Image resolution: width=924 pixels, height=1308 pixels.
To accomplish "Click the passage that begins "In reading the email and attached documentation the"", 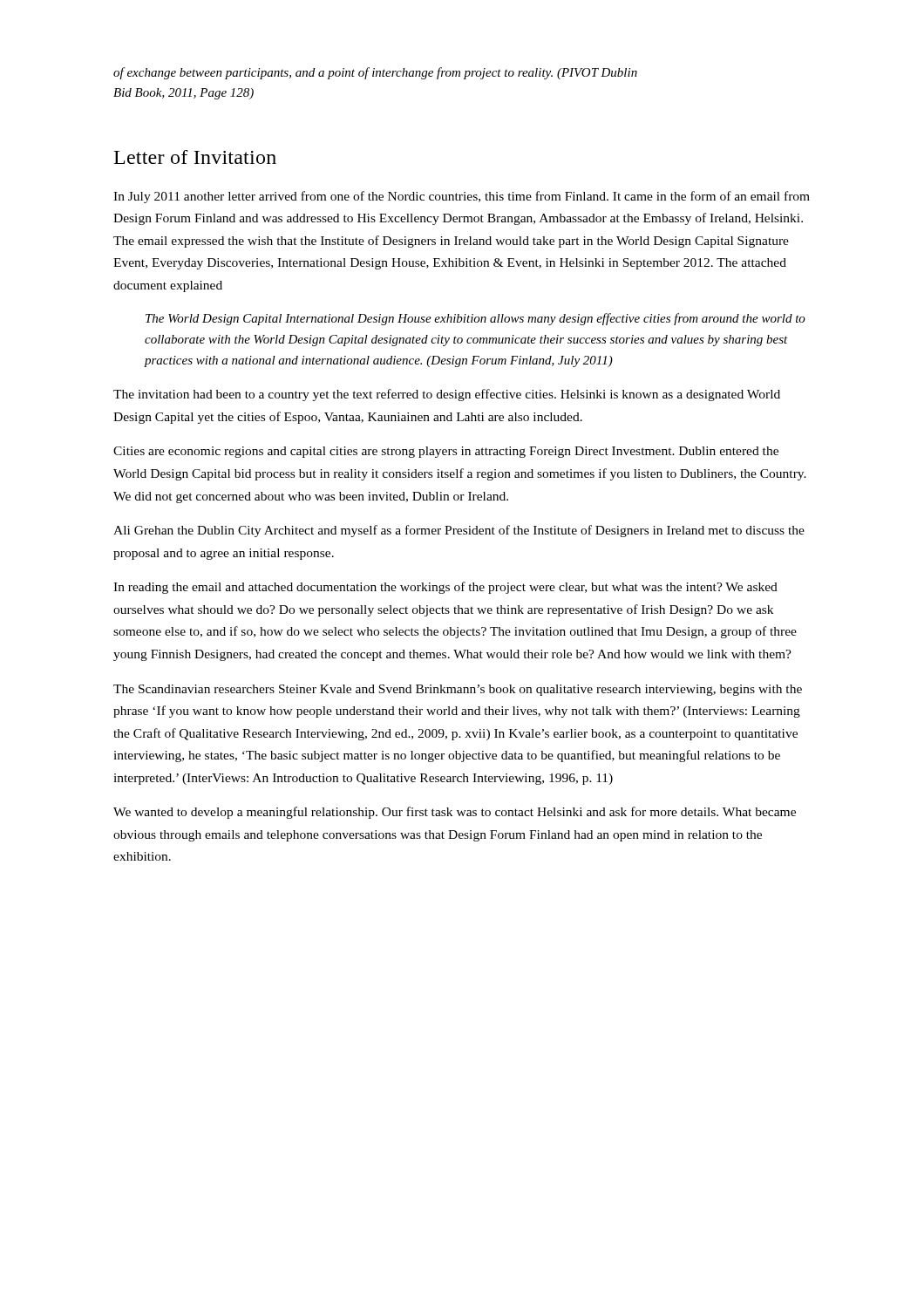I will [462, 620].
